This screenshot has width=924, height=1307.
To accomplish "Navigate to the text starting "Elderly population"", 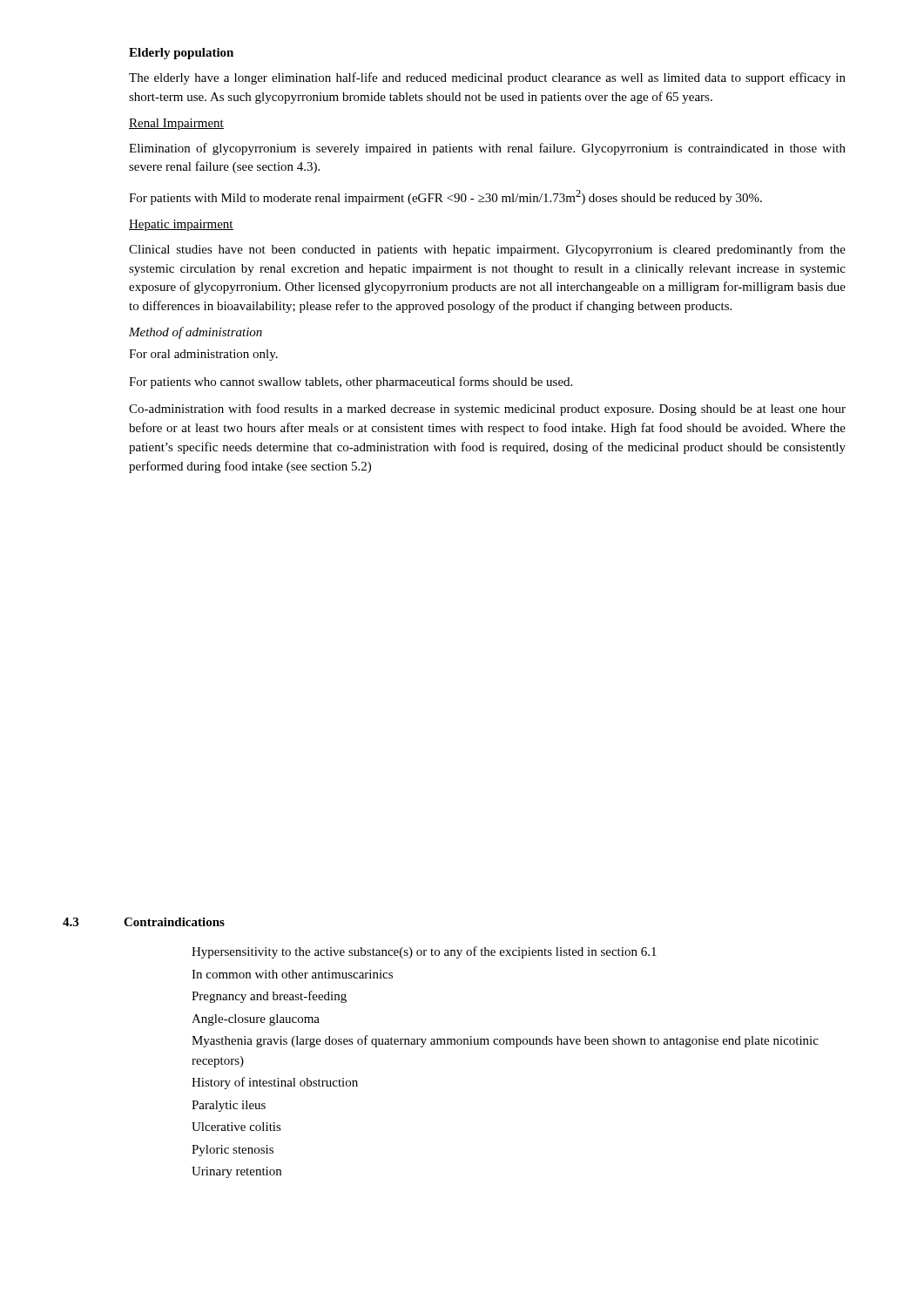I will point(181,52).
